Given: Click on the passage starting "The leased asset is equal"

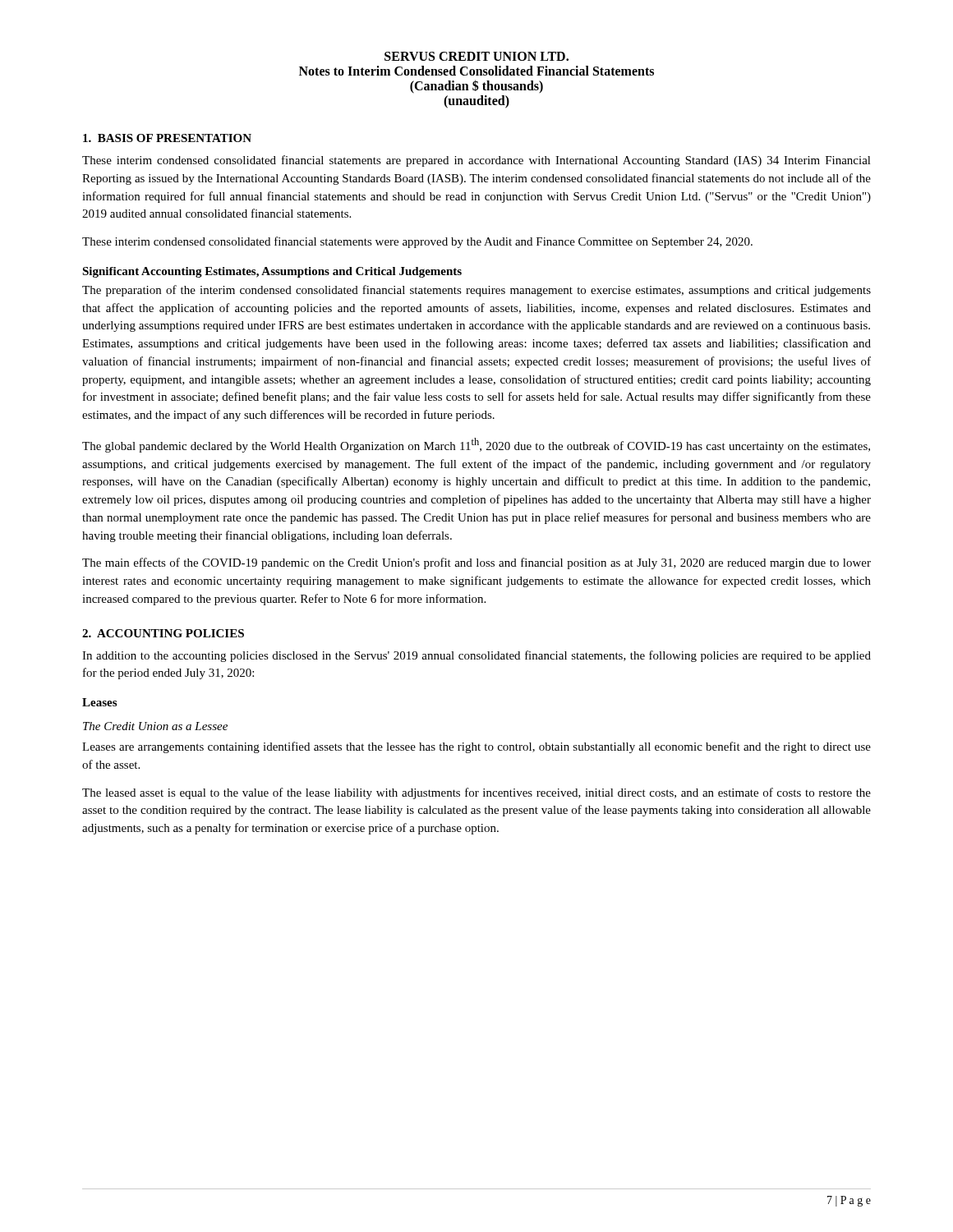Looking at the screenshot, I should coord(476,810).
